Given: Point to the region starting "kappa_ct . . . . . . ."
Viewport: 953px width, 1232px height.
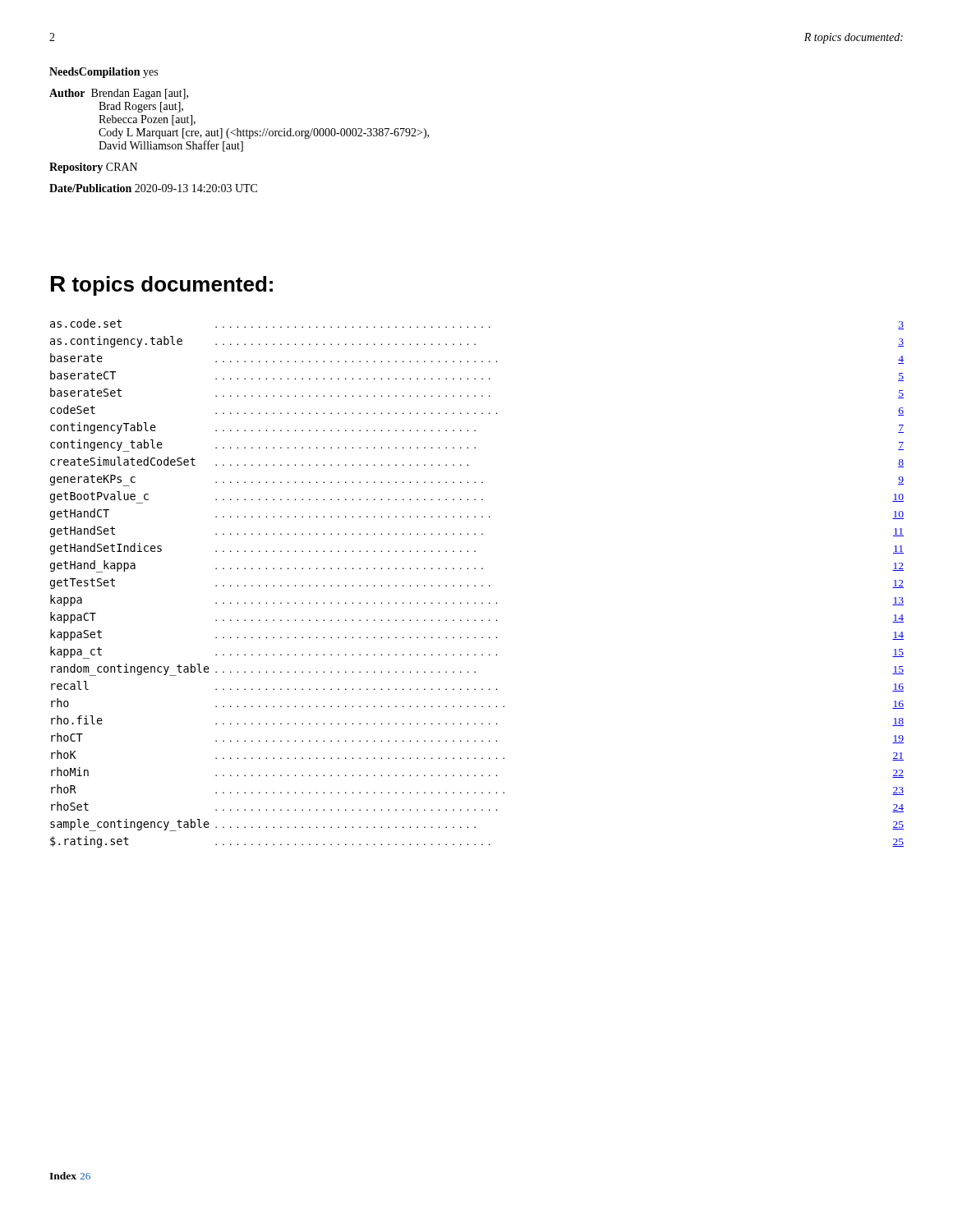Looking at the screenshot, I should (x=476, y=652).
